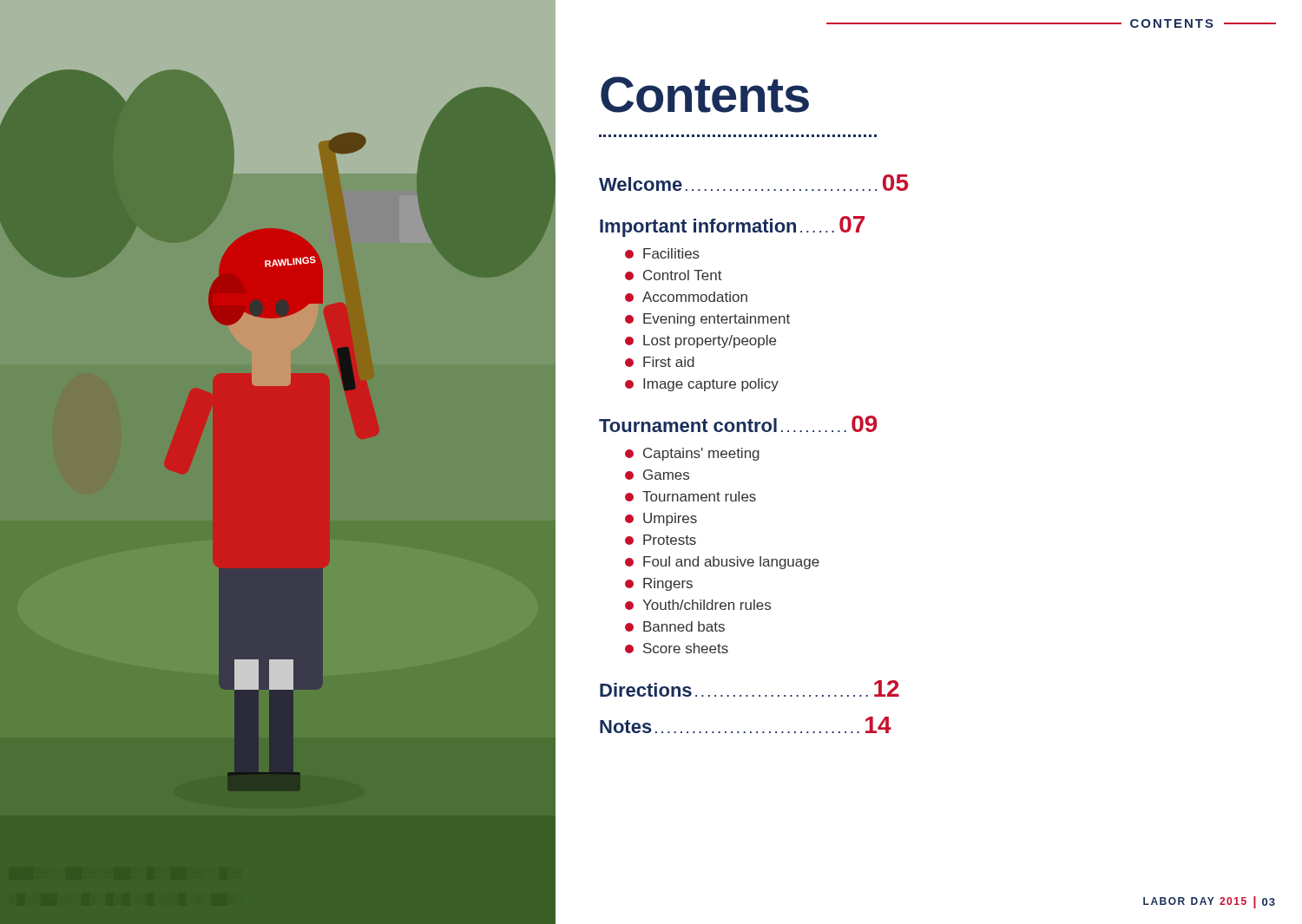Image resolution: width=1302 pixels, height=924 pixels.
Task: Locate the list item that reads "Control Tent"
Action: (673, 275)
